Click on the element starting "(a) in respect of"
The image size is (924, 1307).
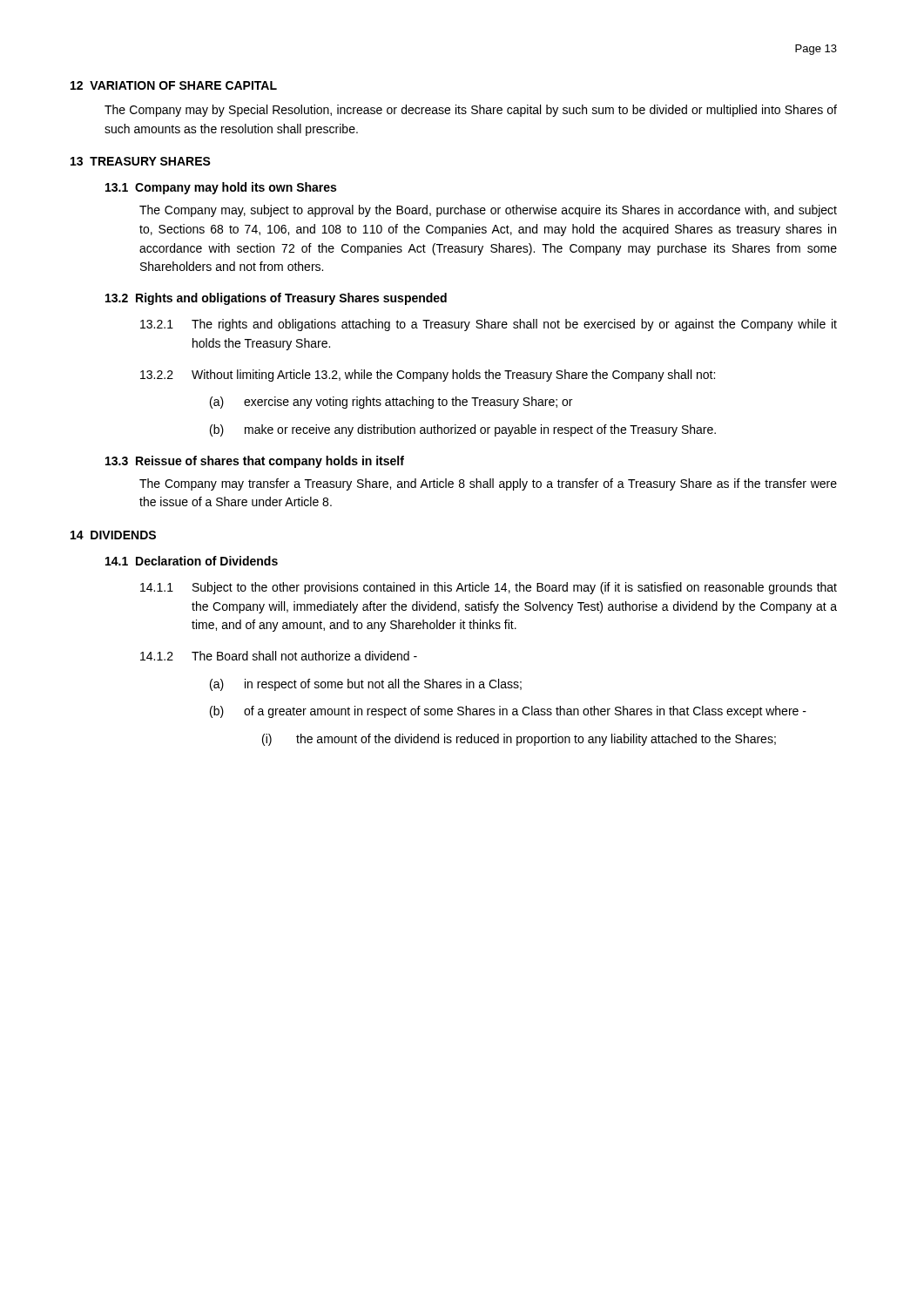point(523,684)
